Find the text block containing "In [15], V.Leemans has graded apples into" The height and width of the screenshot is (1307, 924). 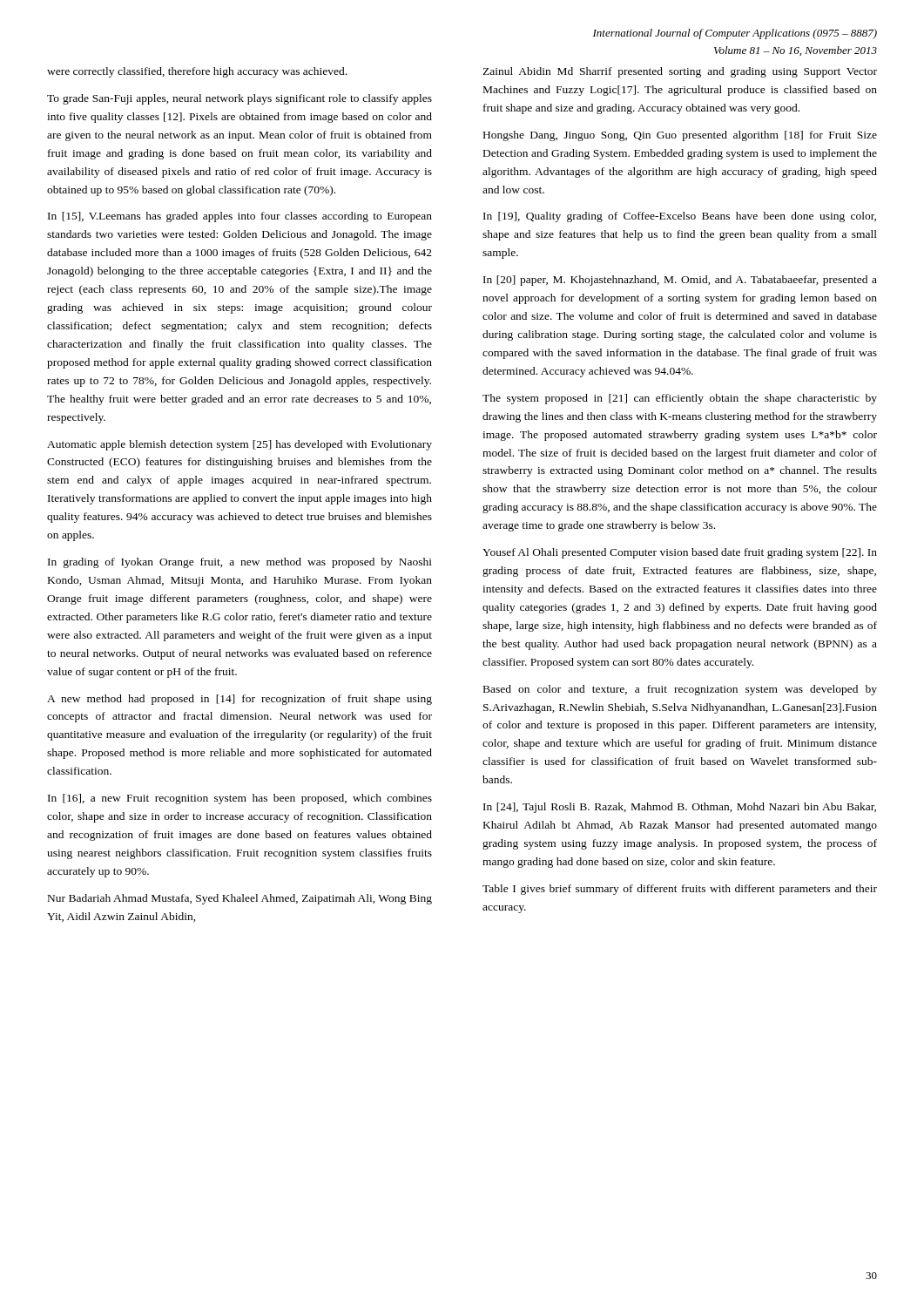point(240,316)
